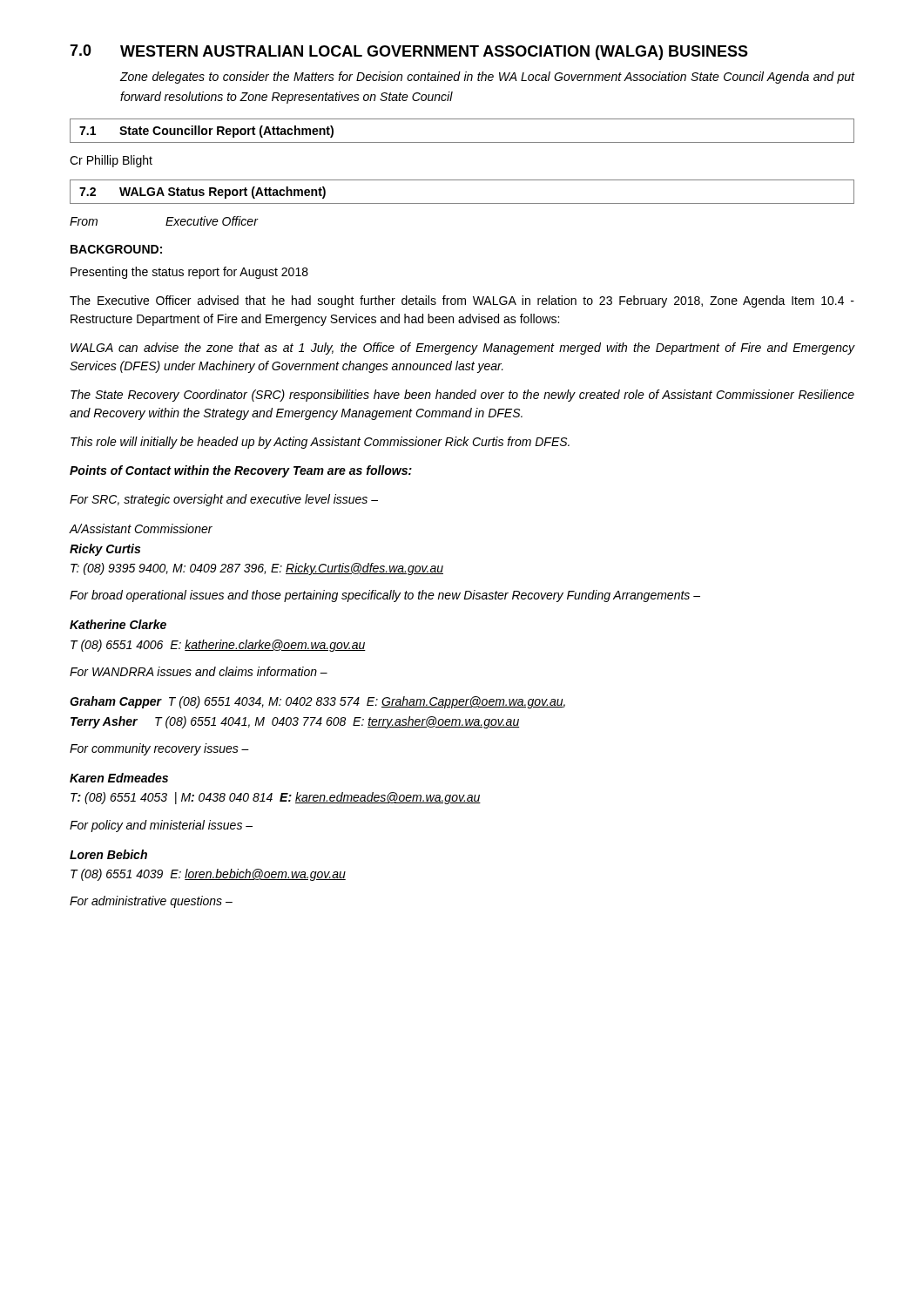Point to the text starting "For WANDRRA issues and claims information –"
Viewport: 924px width, 1307px height.
pos(199,671)
